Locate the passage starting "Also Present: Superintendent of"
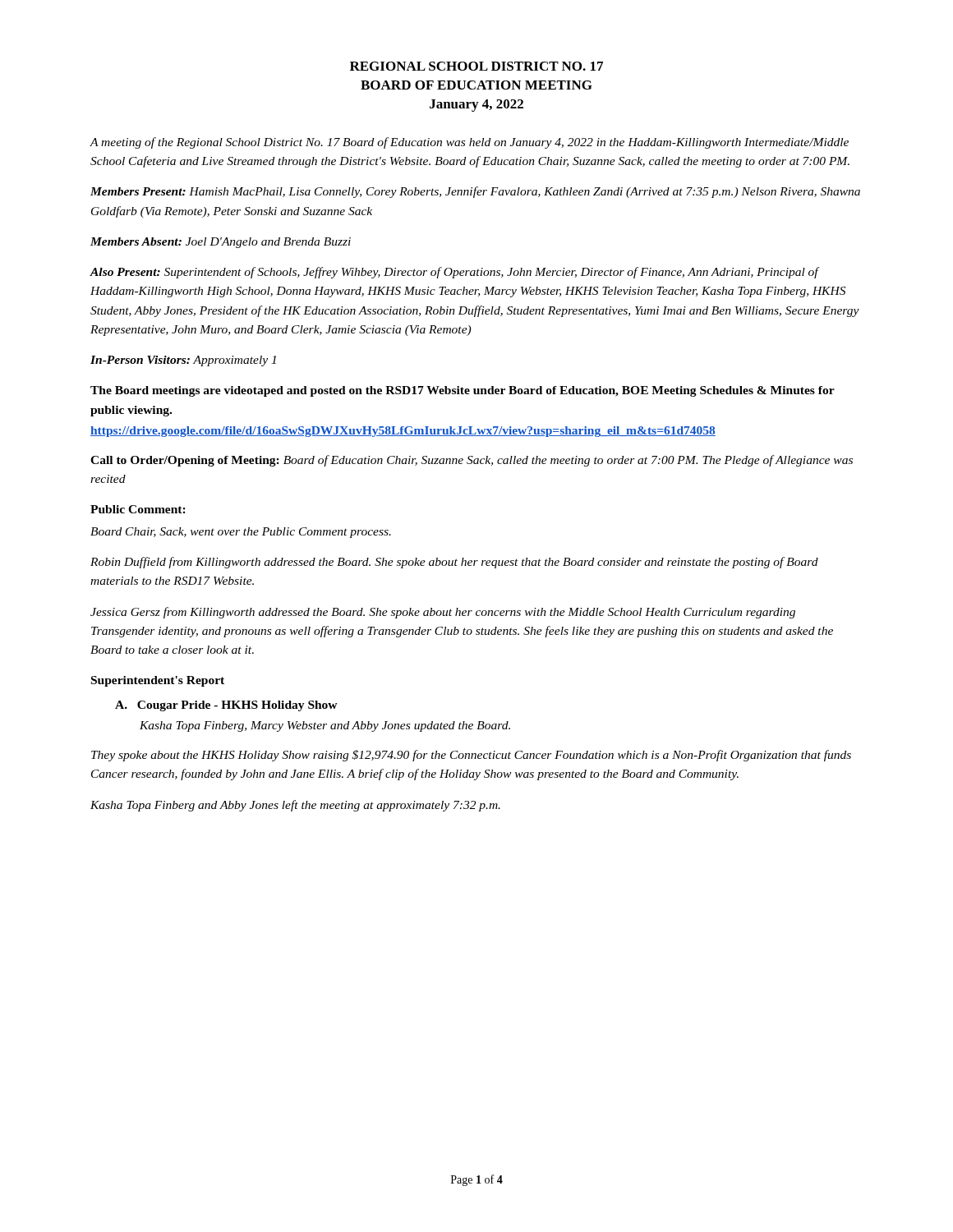The image size is (953, 1232). (476, 300)
